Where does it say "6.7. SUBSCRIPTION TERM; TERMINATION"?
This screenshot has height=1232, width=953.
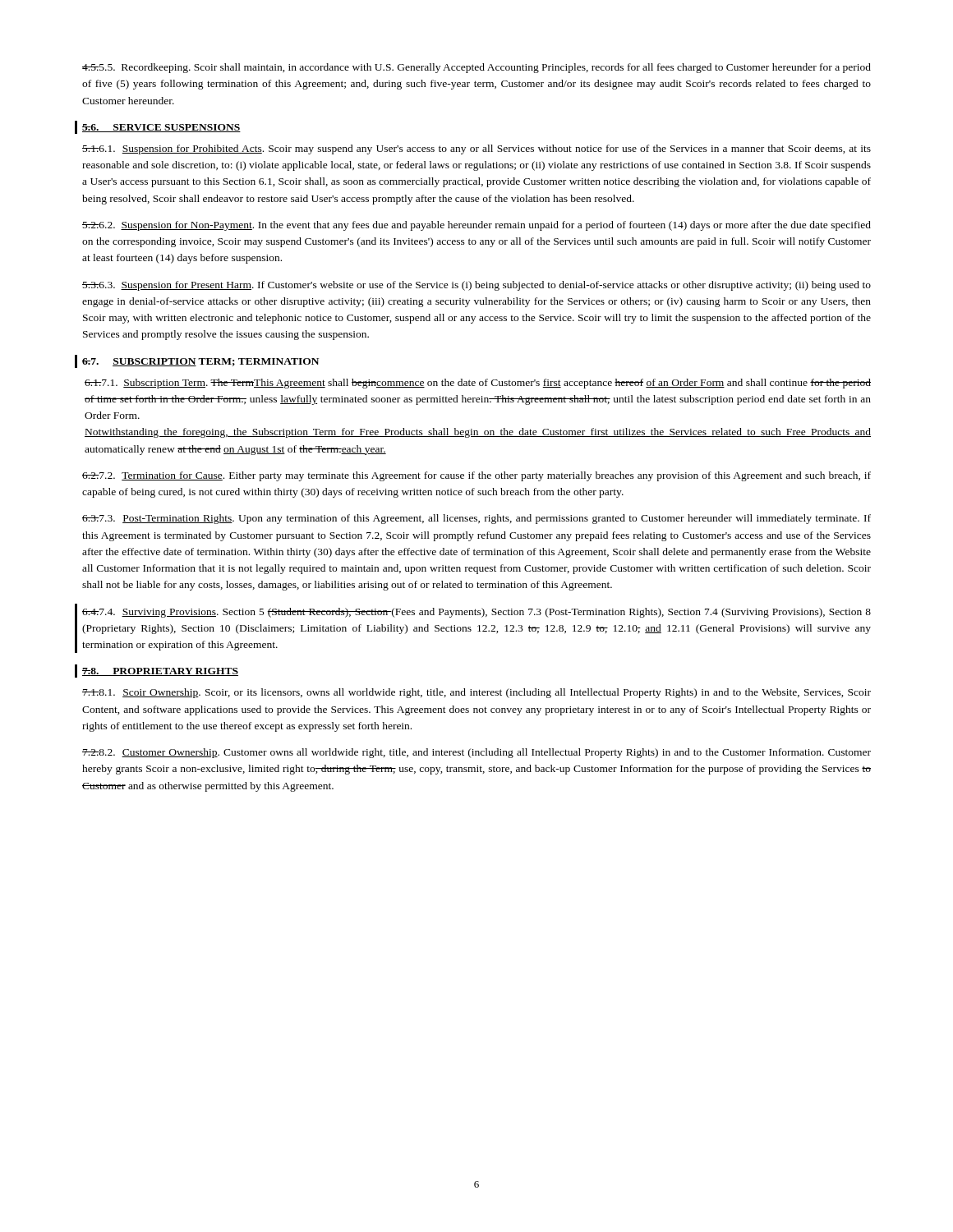pyautogui.click(x=201, y=361)
